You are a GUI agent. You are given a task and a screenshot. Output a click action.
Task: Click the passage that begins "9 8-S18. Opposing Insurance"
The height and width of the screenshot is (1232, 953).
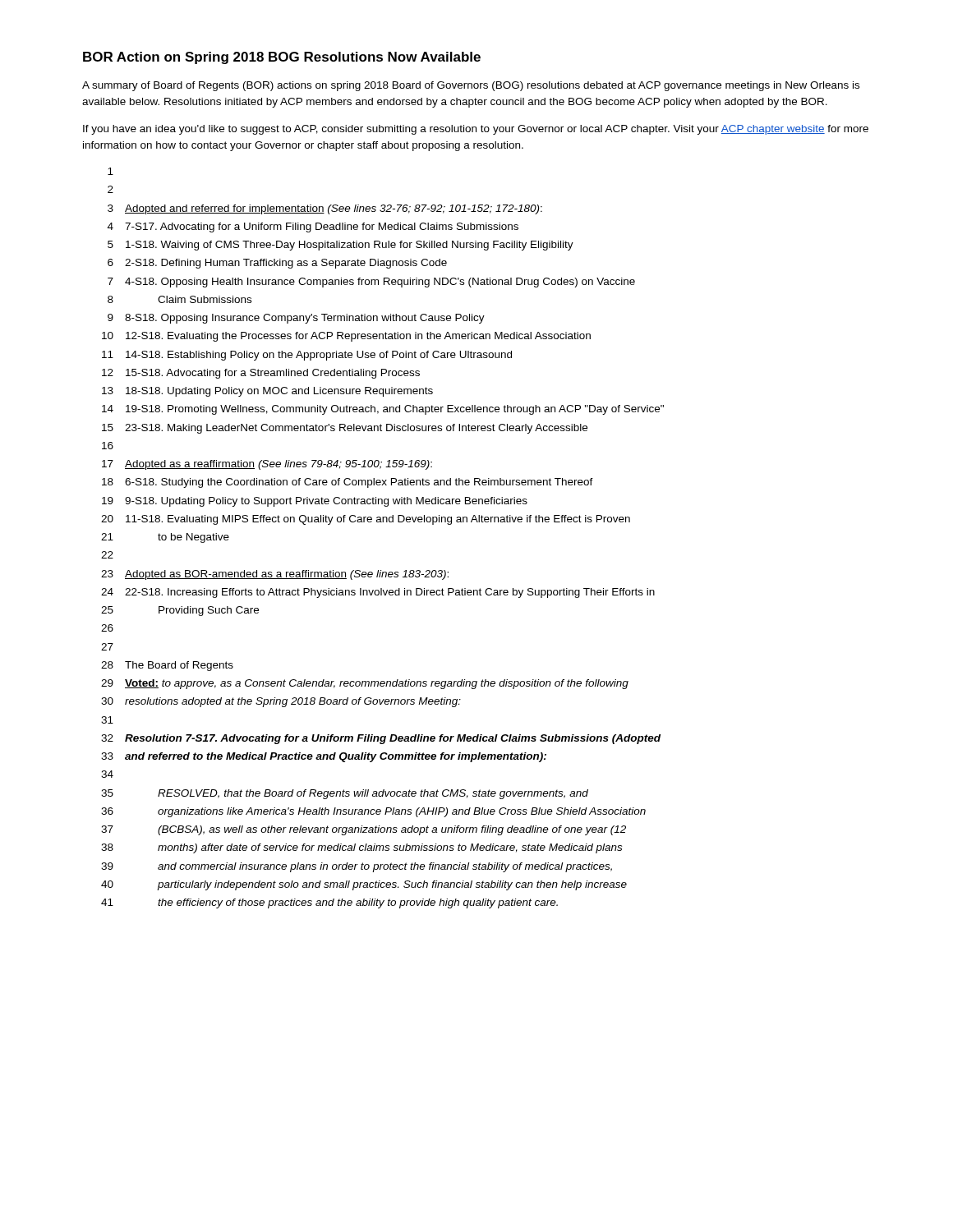click(476, 318)
